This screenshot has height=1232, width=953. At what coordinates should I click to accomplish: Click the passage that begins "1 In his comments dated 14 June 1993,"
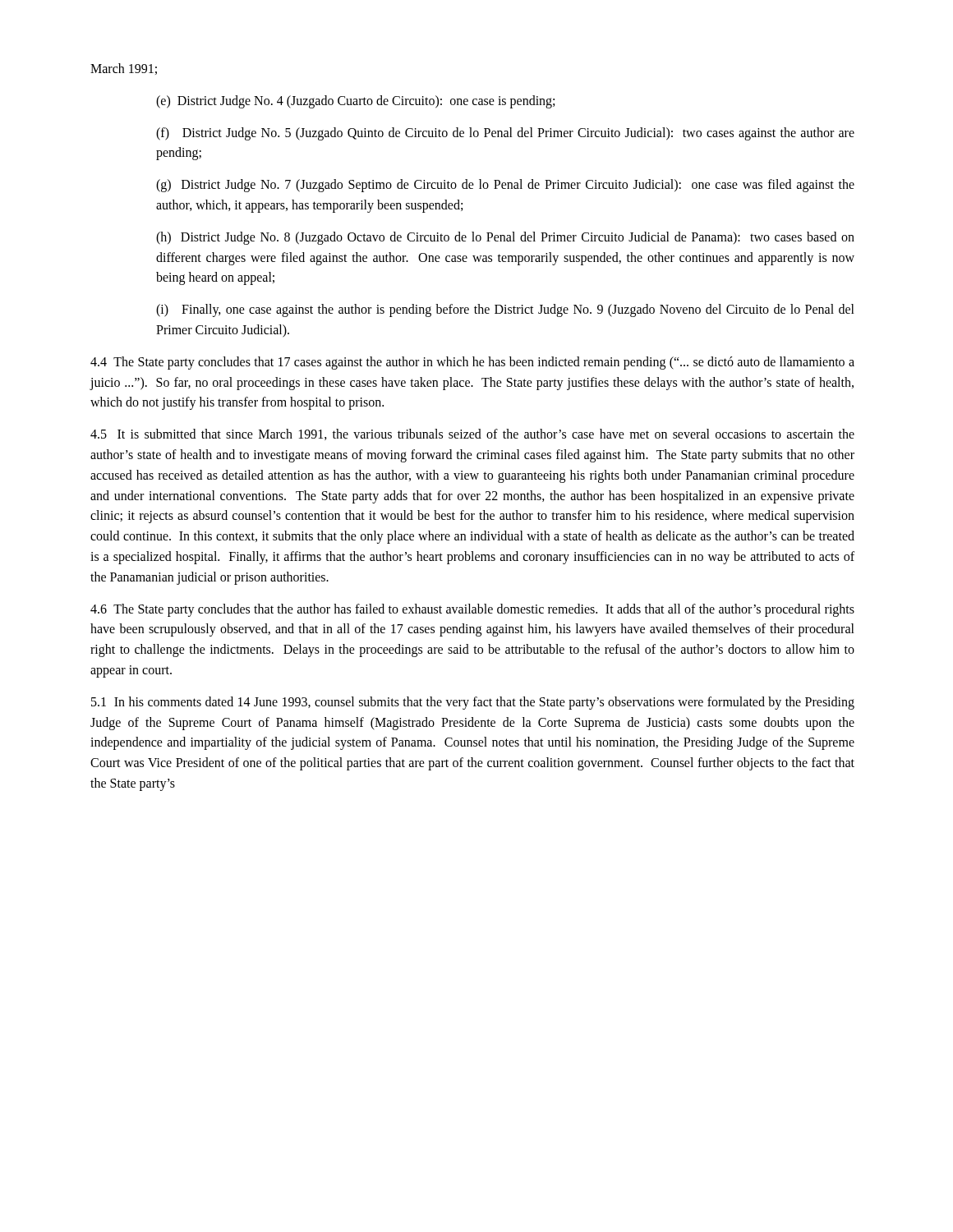tap(472, 742)
